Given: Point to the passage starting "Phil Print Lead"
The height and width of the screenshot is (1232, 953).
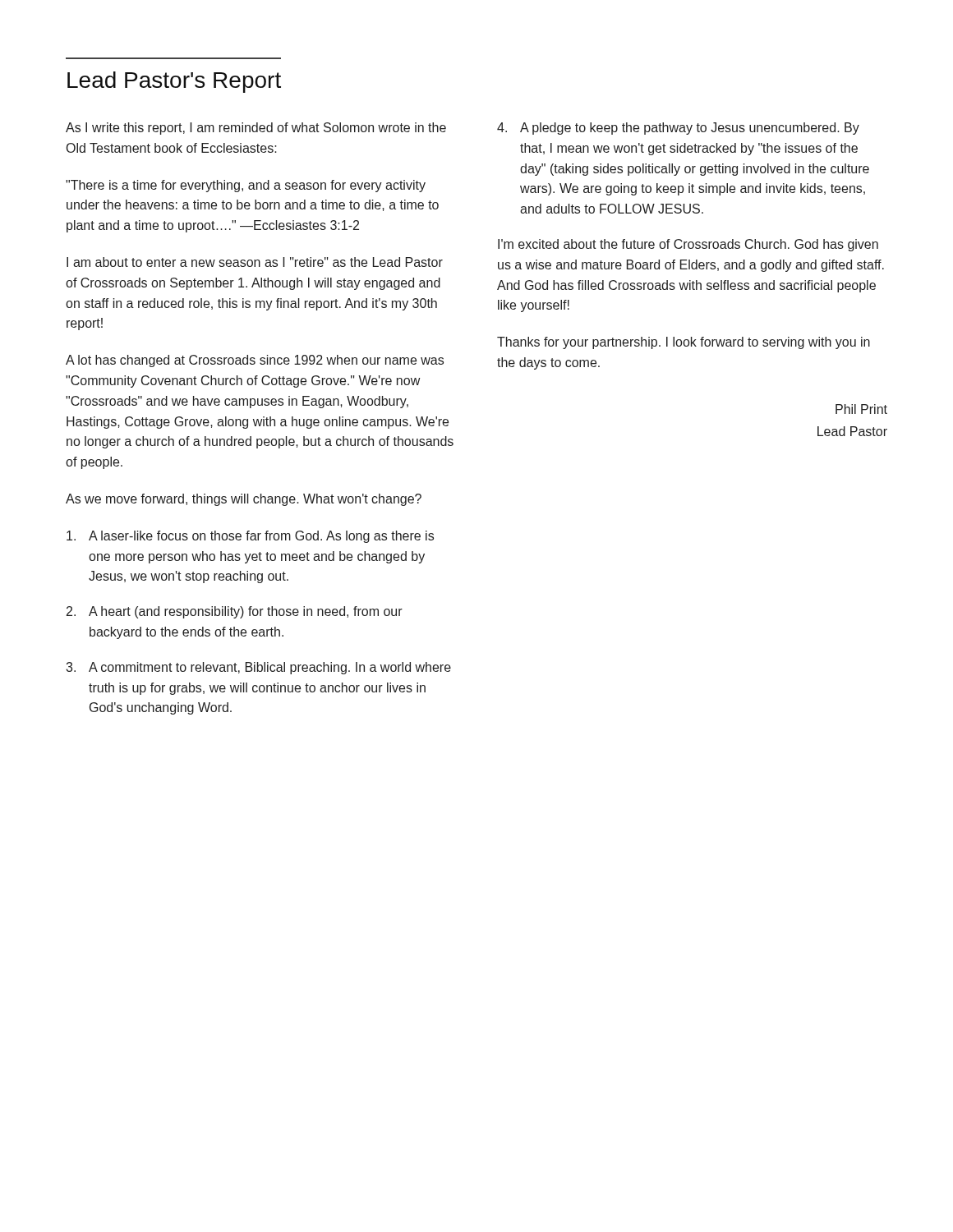Looking at the screenshot, I should [x=852, y=420].
